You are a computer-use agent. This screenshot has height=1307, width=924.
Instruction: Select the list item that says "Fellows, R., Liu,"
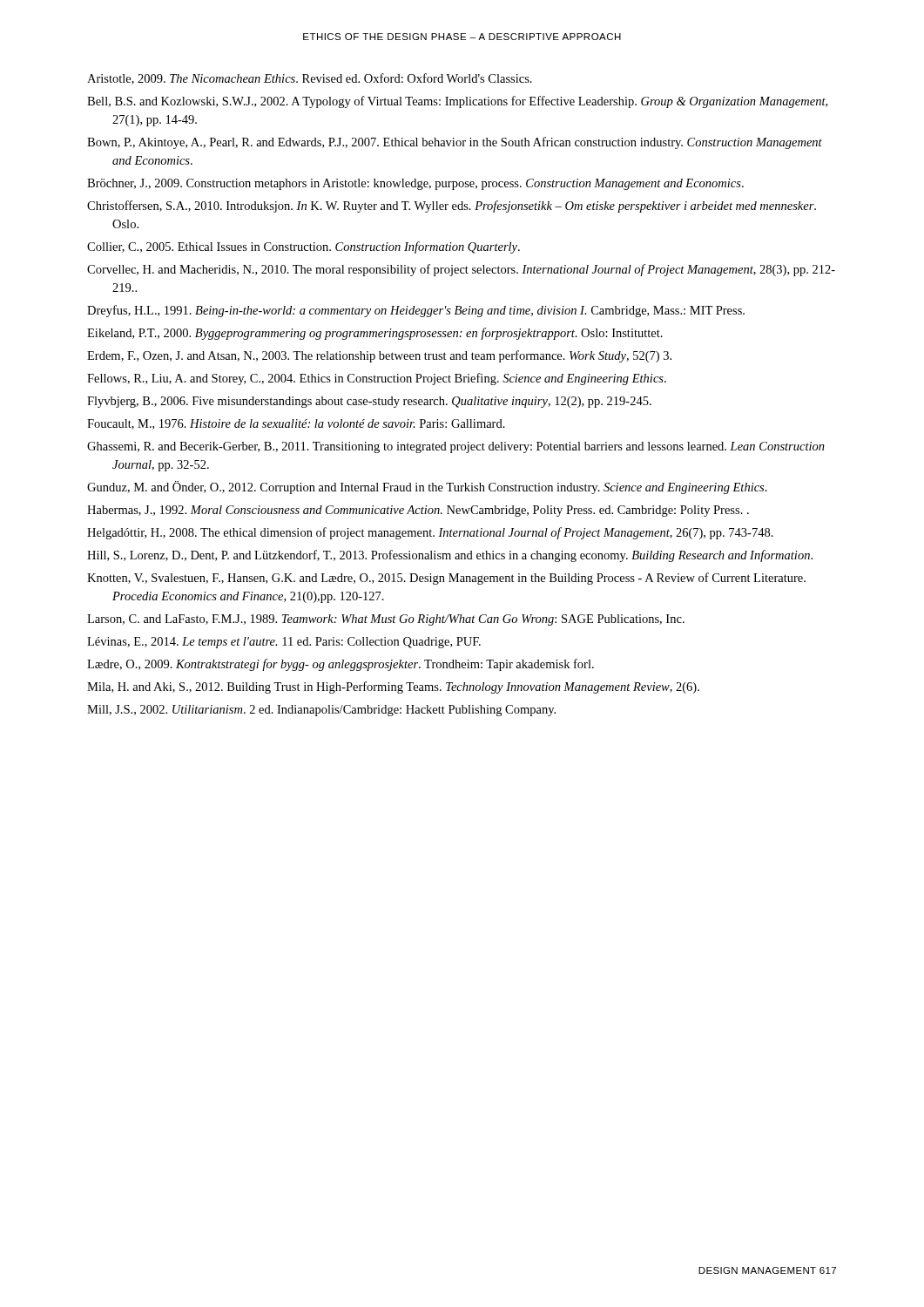tap(377, 378)
